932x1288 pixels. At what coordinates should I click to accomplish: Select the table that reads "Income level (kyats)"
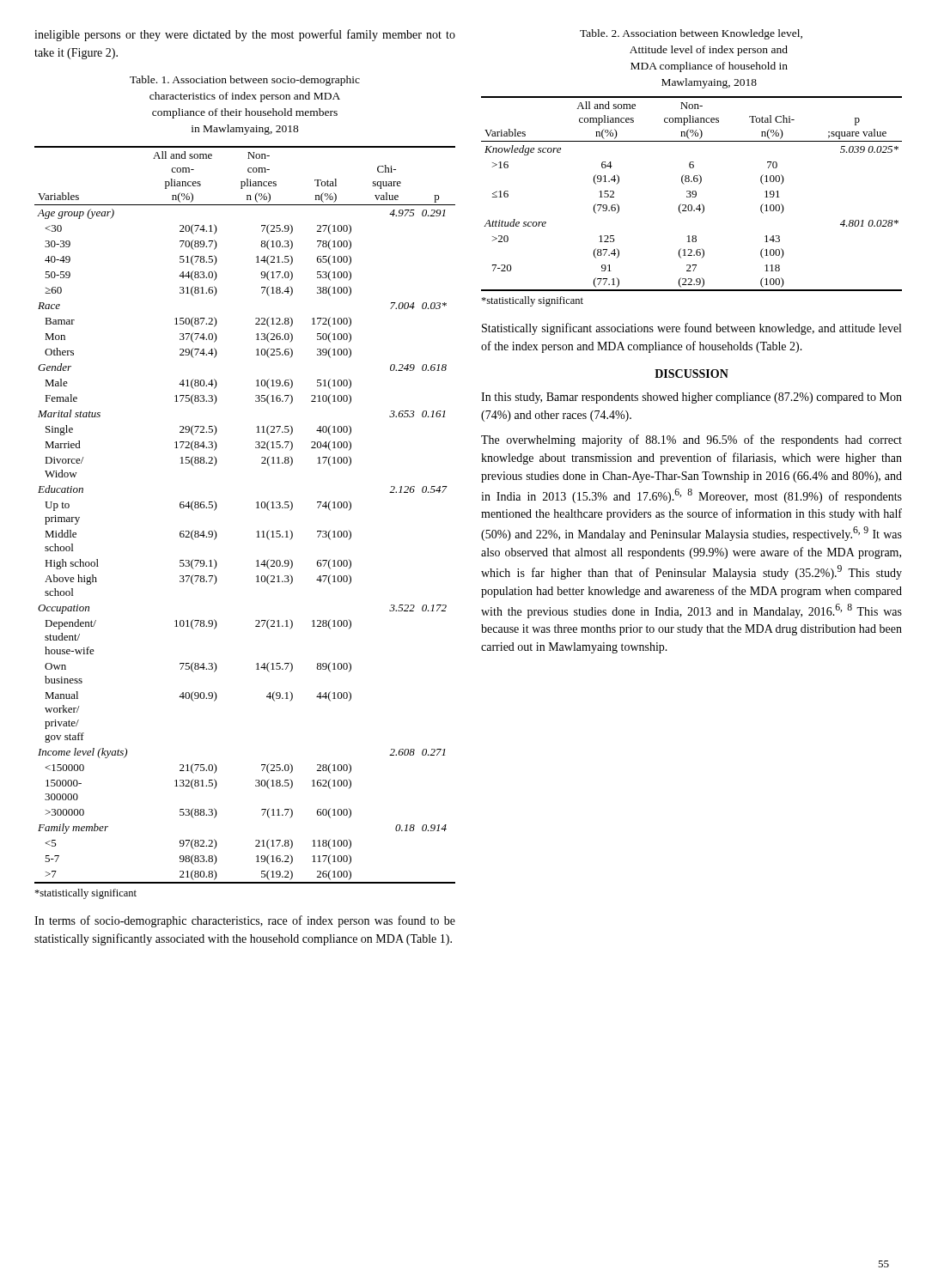pyautogui.click(x=245, y=514)
